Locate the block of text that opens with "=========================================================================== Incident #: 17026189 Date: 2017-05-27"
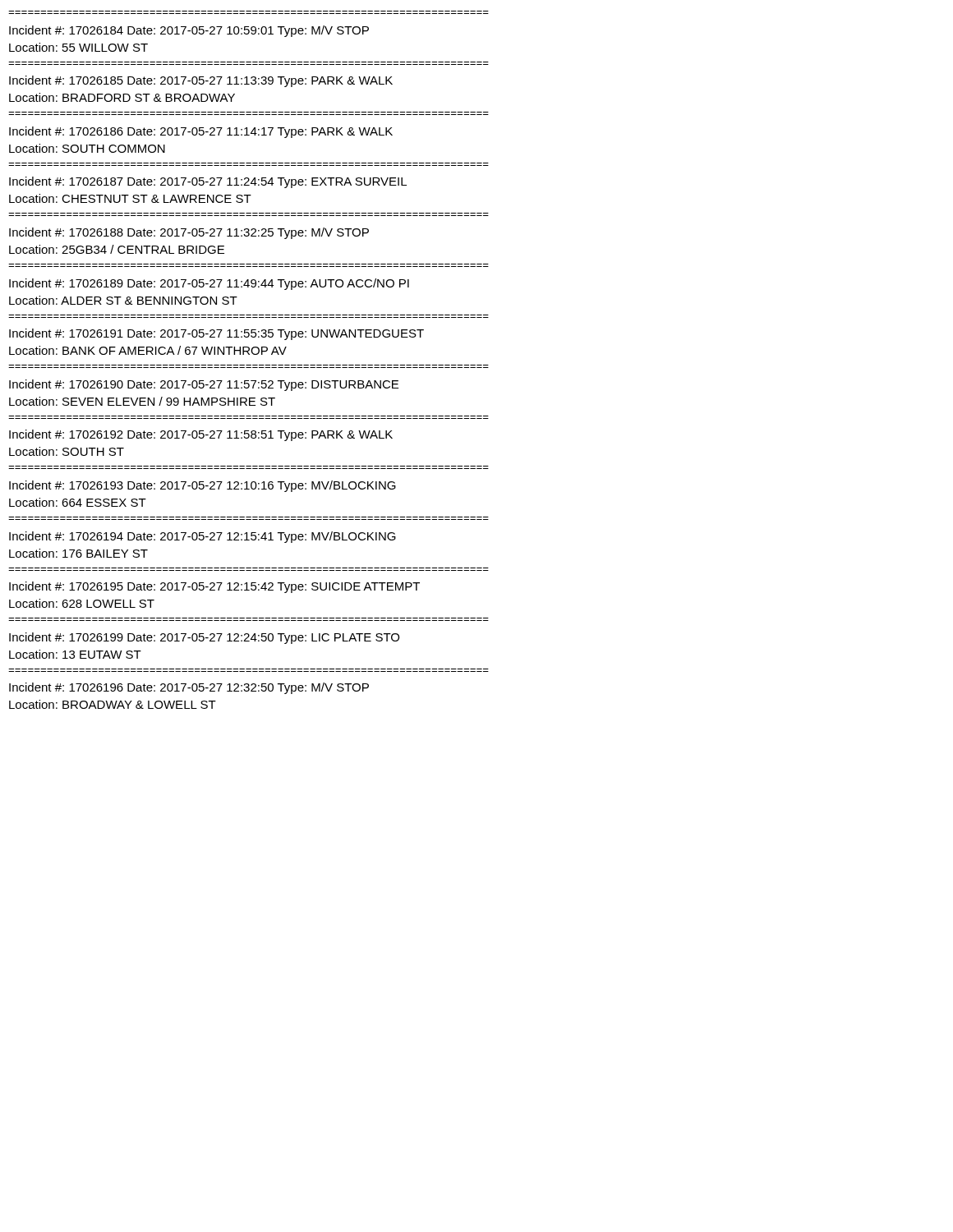The image size is (953, 1232). tap(209, 284)
